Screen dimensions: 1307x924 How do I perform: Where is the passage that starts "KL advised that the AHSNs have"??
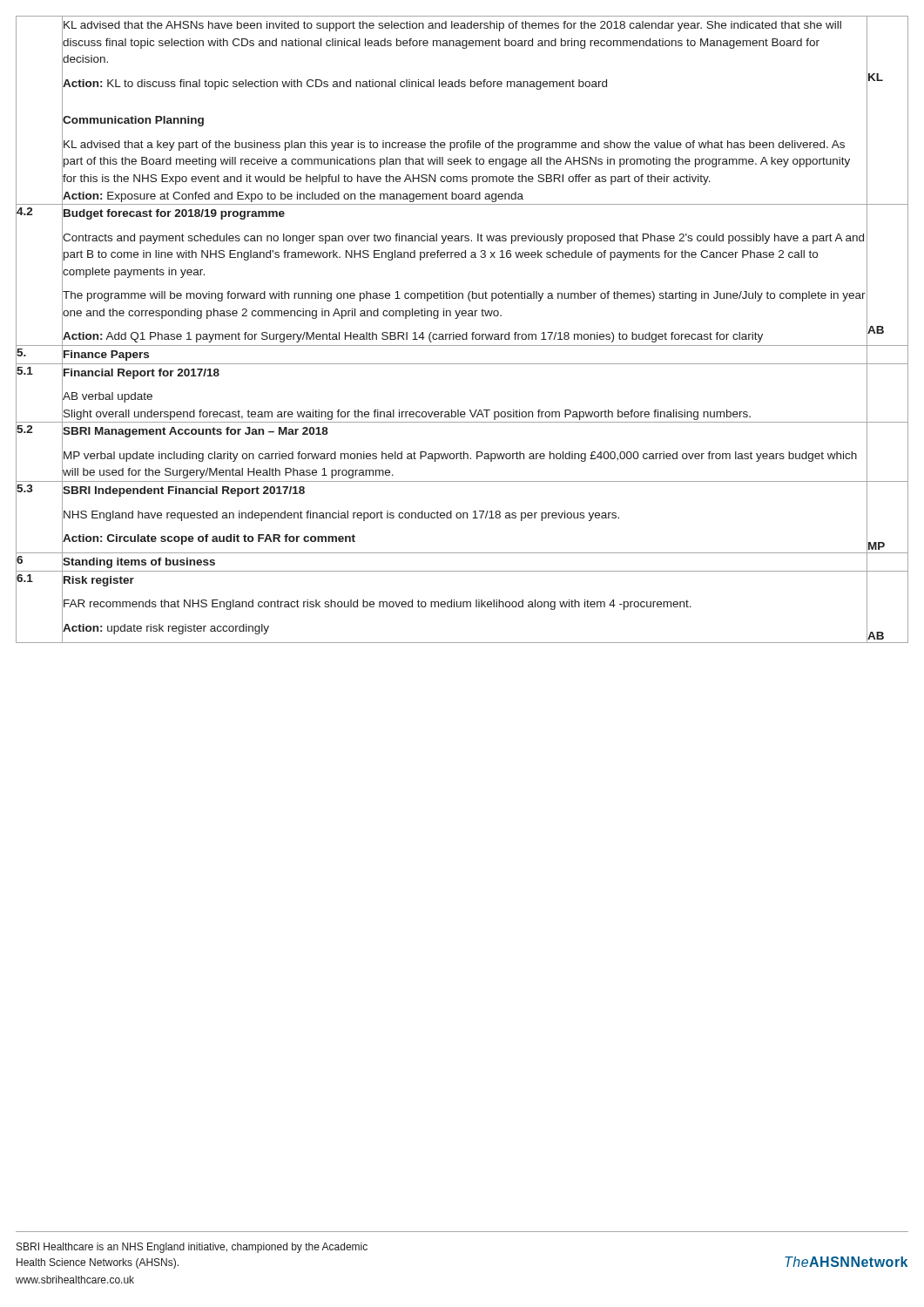465,110
